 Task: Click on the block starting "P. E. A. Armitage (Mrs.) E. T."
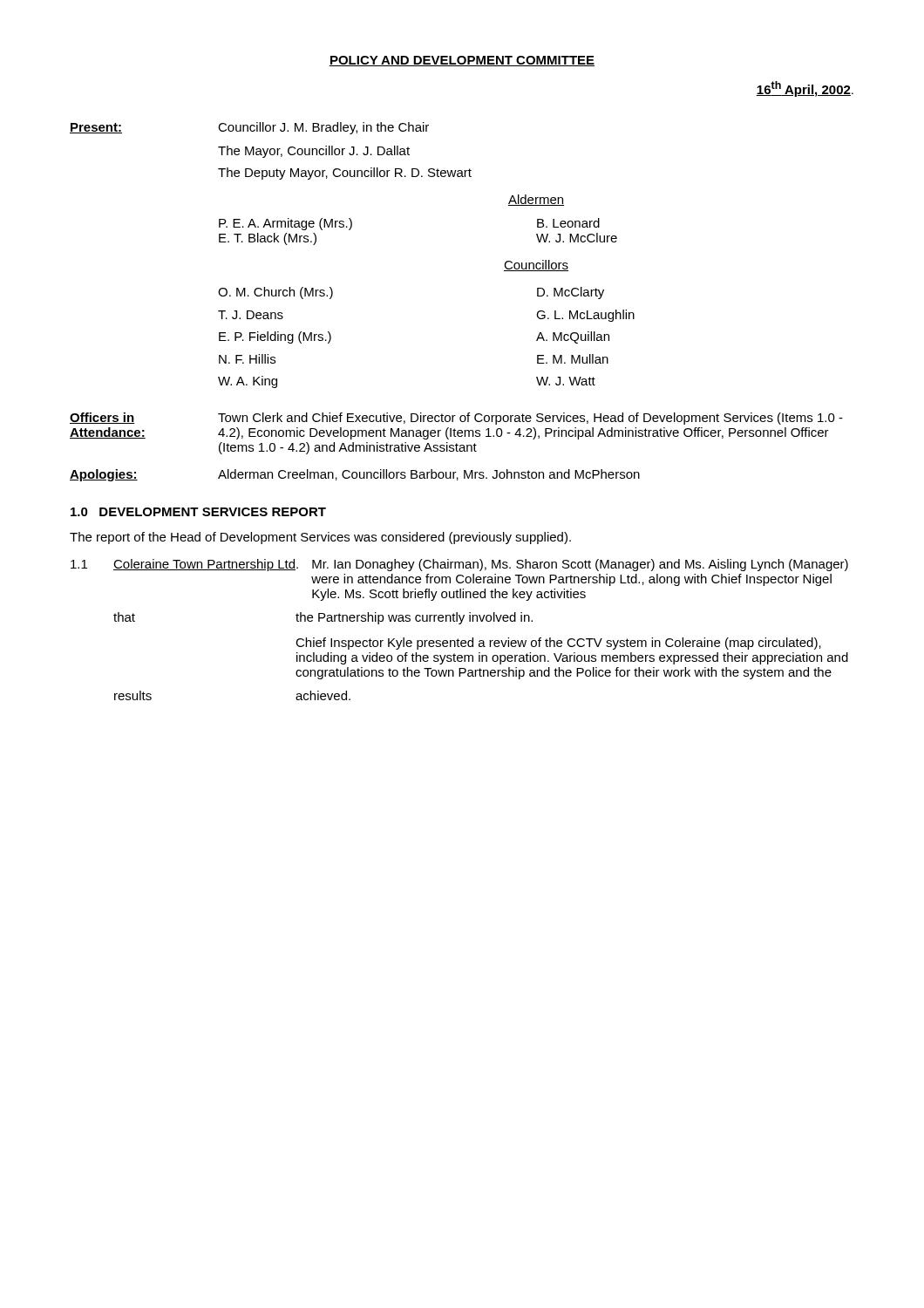536,230
